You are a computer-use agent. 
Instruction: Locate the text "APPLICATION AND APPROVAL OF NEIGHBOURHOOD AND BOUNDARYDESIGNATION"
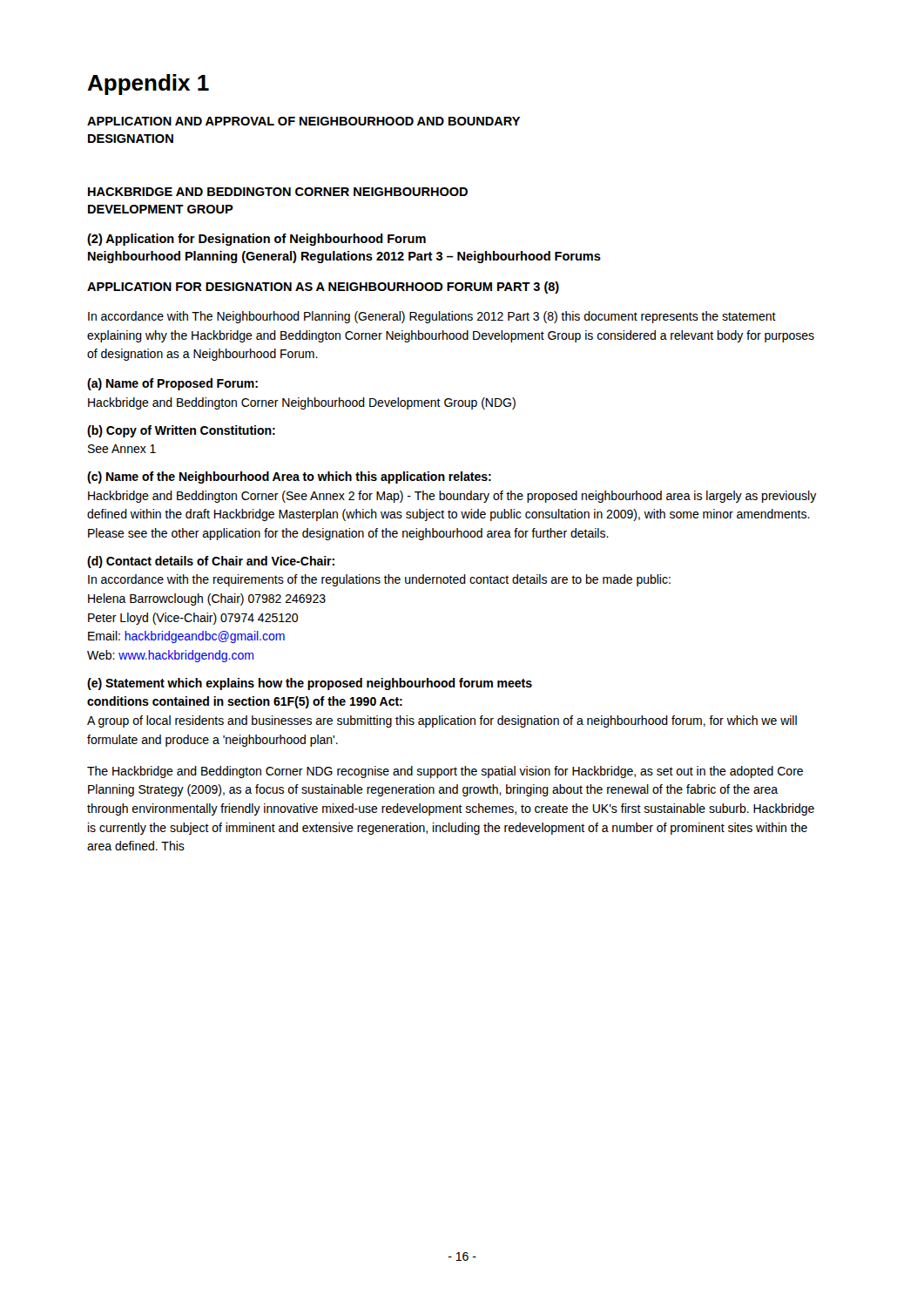pos(304,130)
